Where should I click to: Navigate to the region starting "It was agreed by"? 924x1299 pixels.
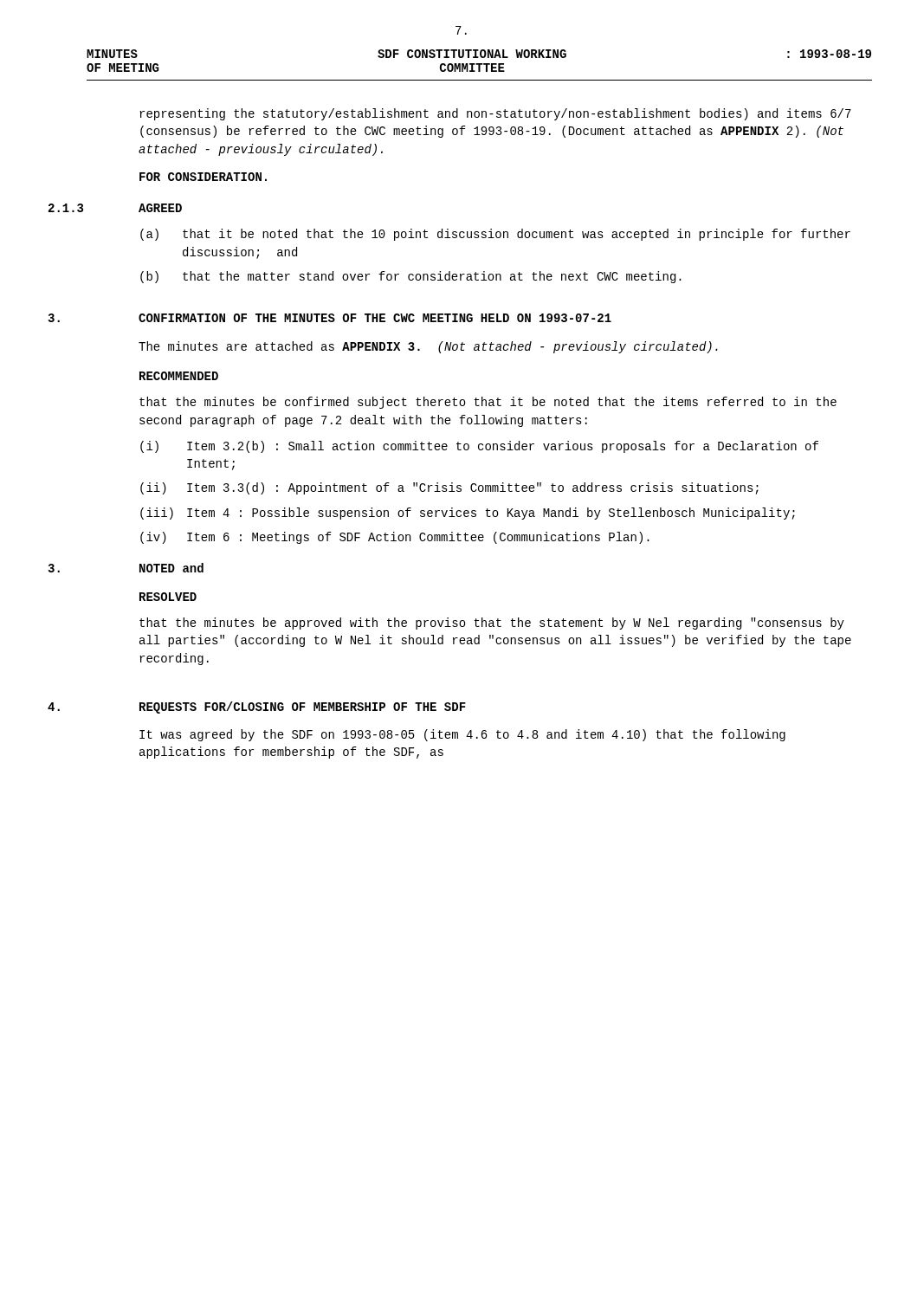[x=462, y=744]
